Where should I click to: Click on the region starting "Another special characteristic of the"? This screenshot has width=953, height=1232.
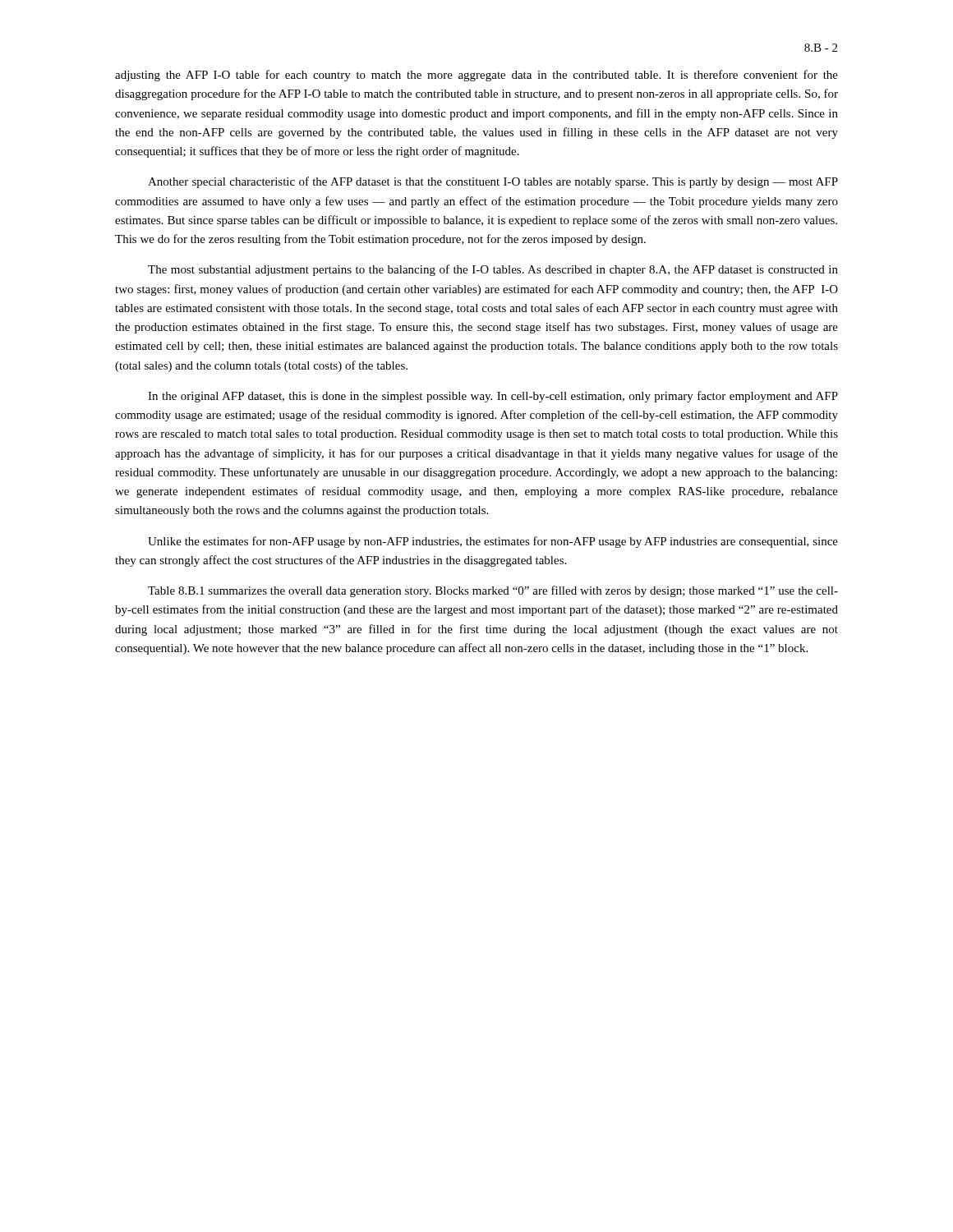coord(476,210)
